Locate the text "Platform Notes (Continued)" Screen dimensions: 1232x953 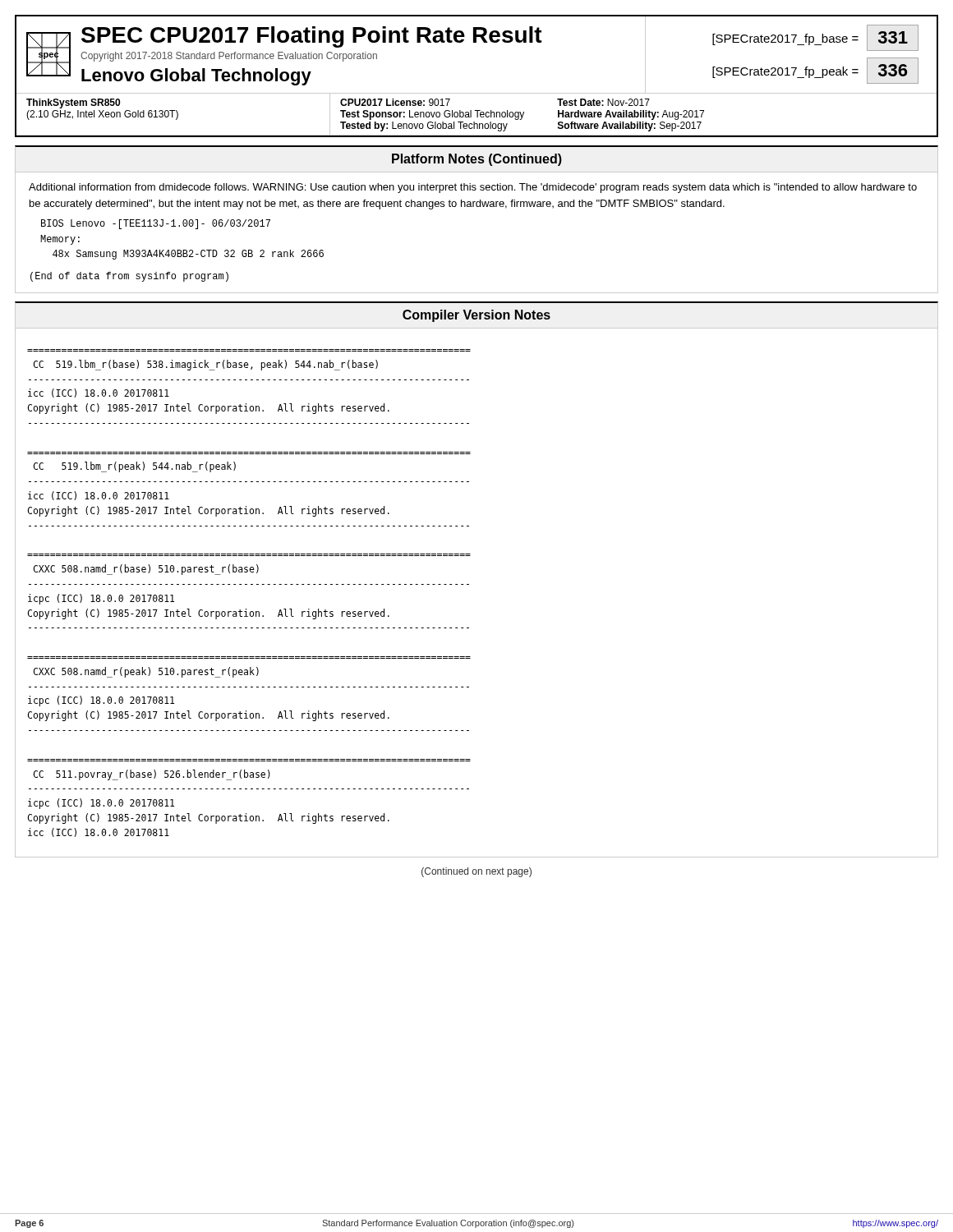click(476, 159)
